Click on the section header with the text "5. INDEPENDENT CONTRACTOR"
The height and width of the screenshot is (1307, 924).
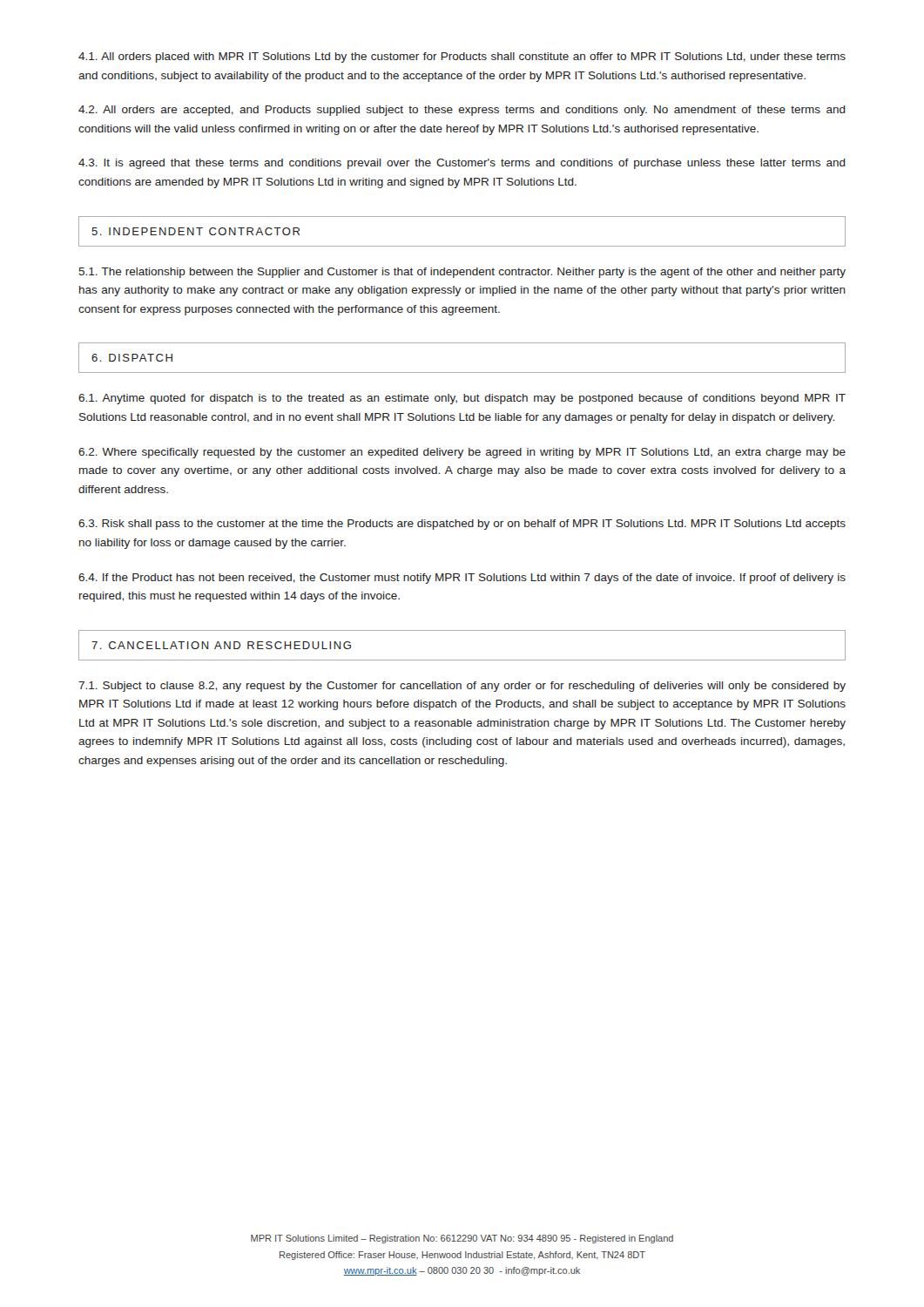coord(197,231)
